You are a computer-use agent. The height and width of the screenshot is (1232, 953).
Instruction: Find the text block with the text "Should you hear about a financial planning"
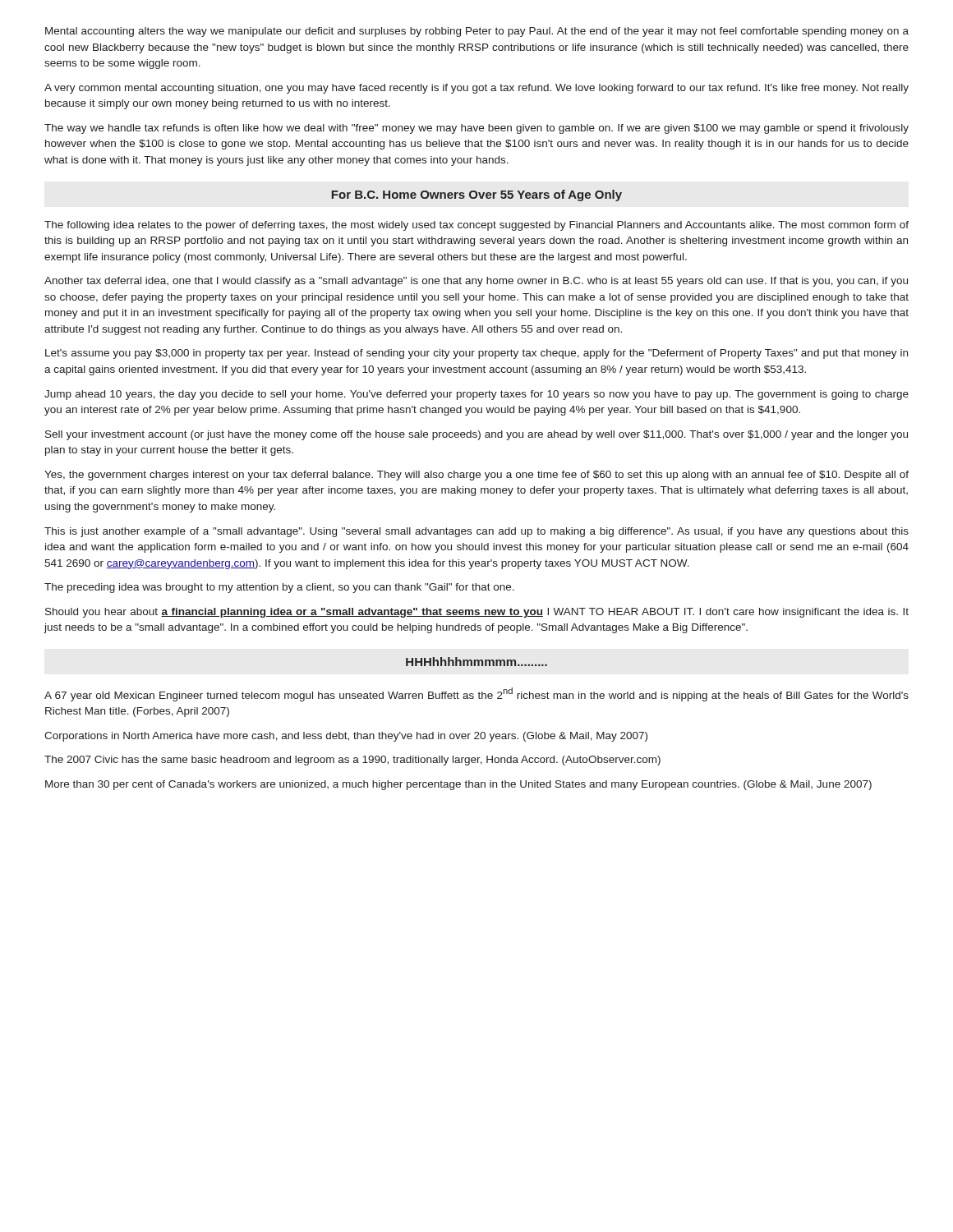coord(476,619)
